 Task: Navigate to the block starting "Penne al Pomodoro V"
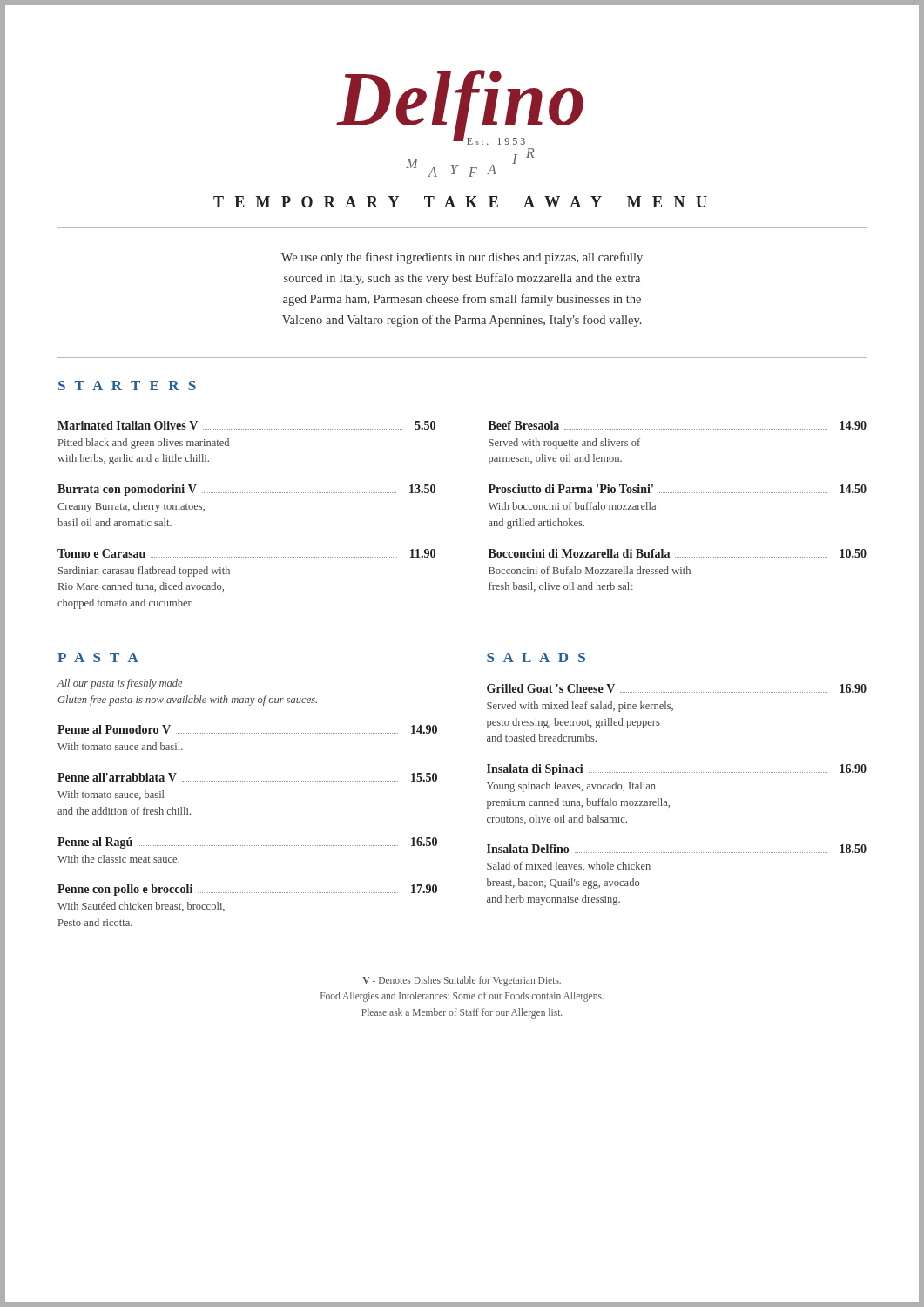(248, 740)
